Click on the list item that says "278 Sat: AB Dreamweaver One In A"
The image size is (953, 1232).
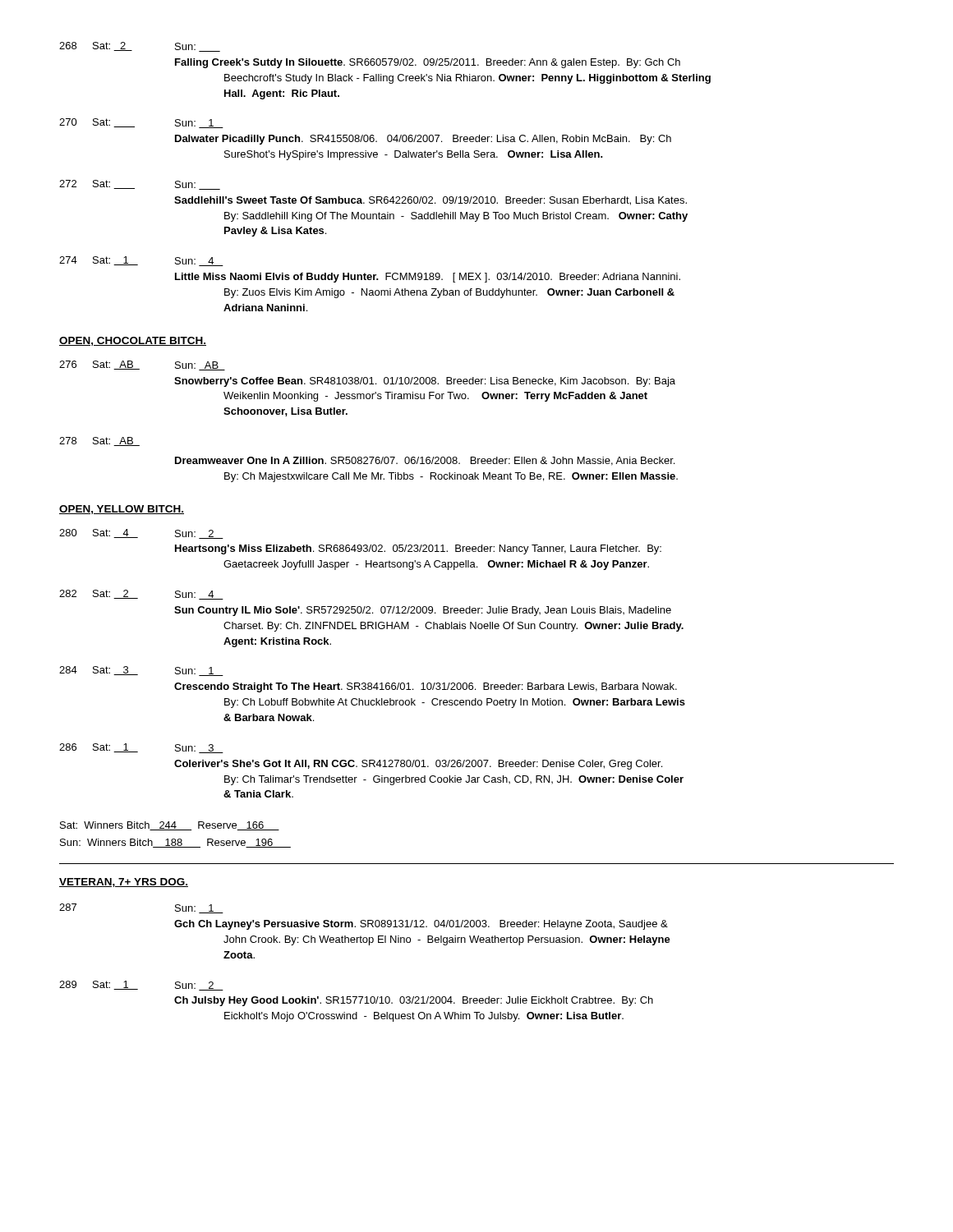tap(476, 459)
